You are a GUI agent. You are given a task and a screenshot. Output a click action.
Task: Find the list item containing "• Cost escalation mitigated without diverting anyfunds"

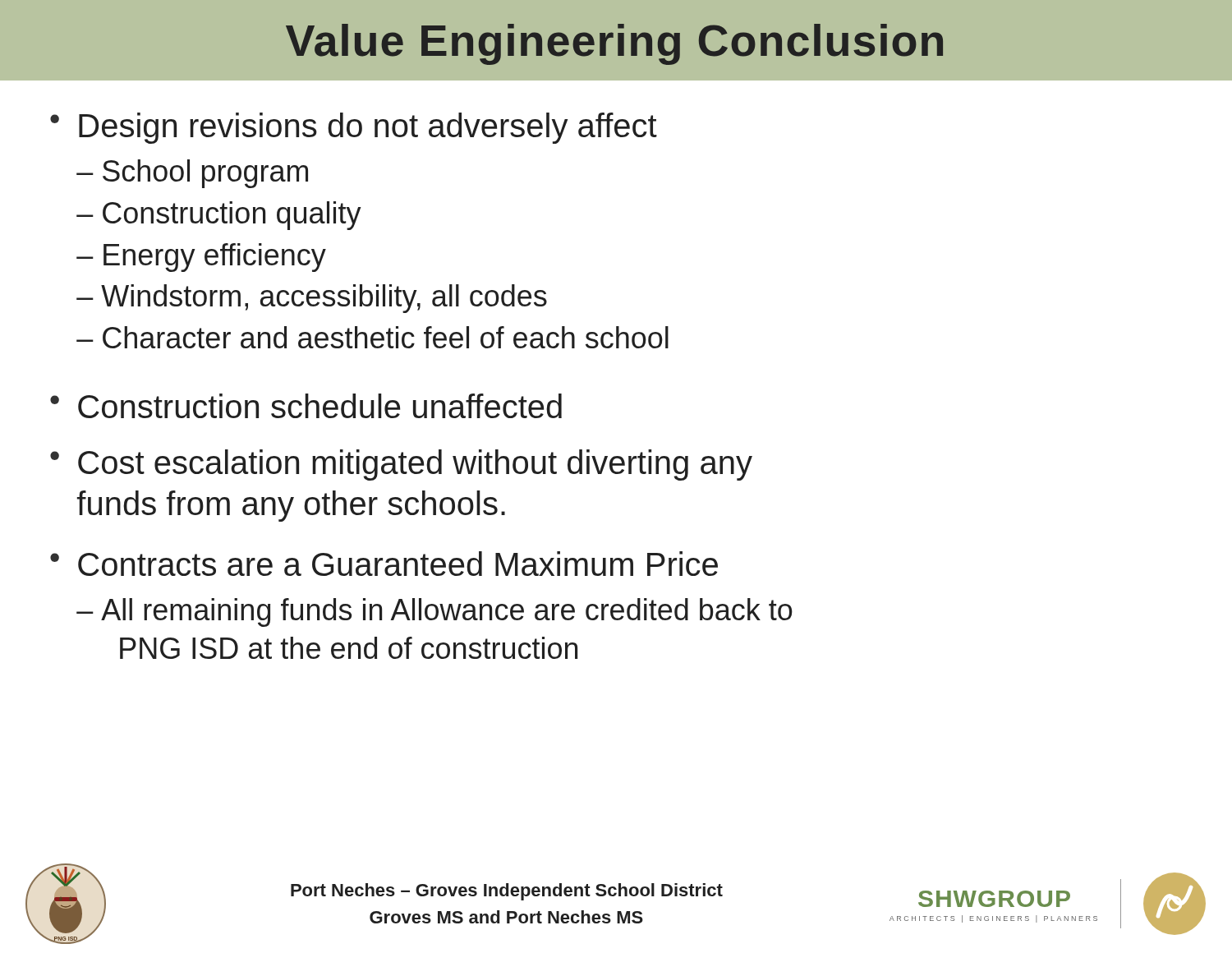click(x=401, y=483)
